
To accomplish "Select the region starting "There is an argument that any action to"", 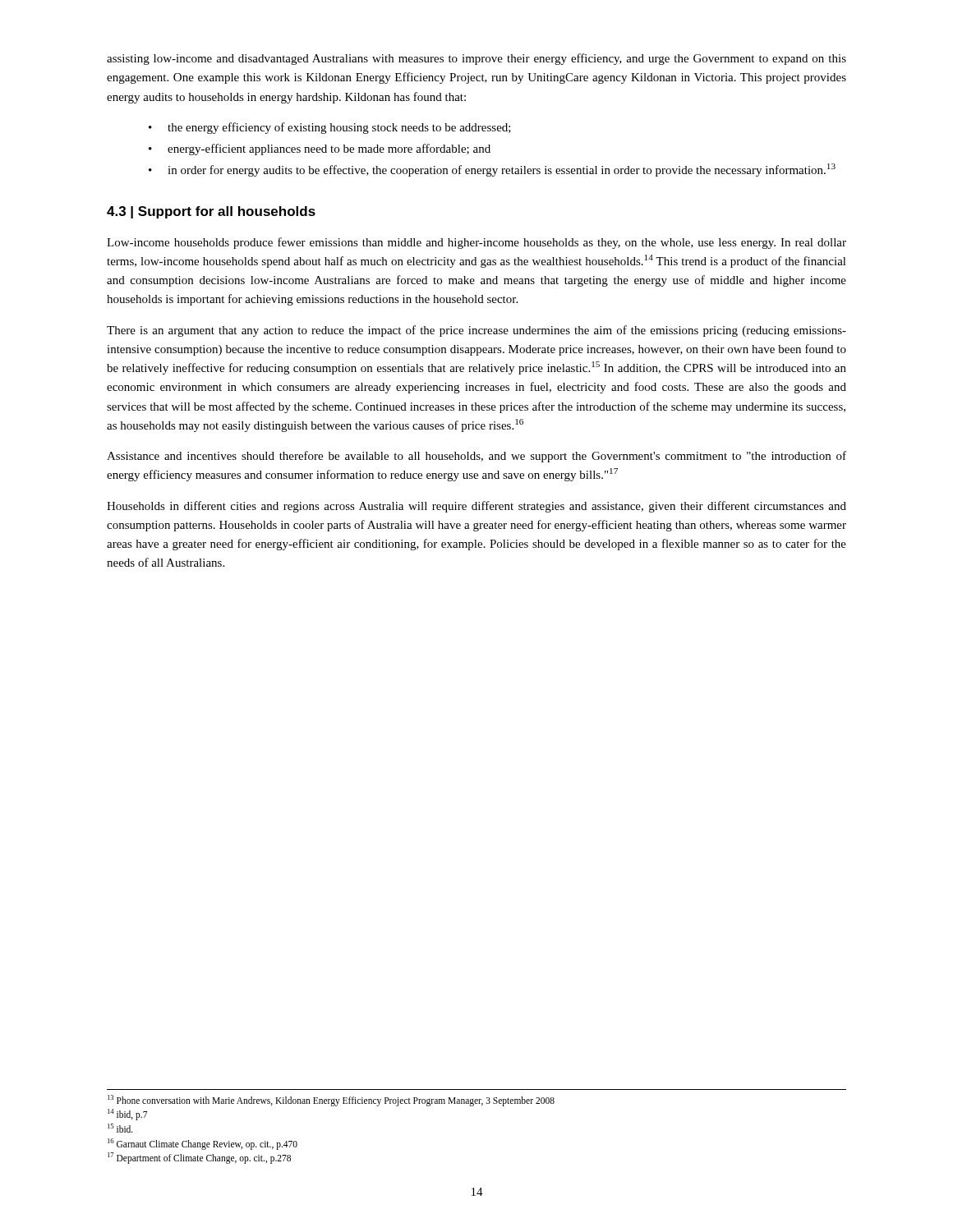I will pos(476,377).
